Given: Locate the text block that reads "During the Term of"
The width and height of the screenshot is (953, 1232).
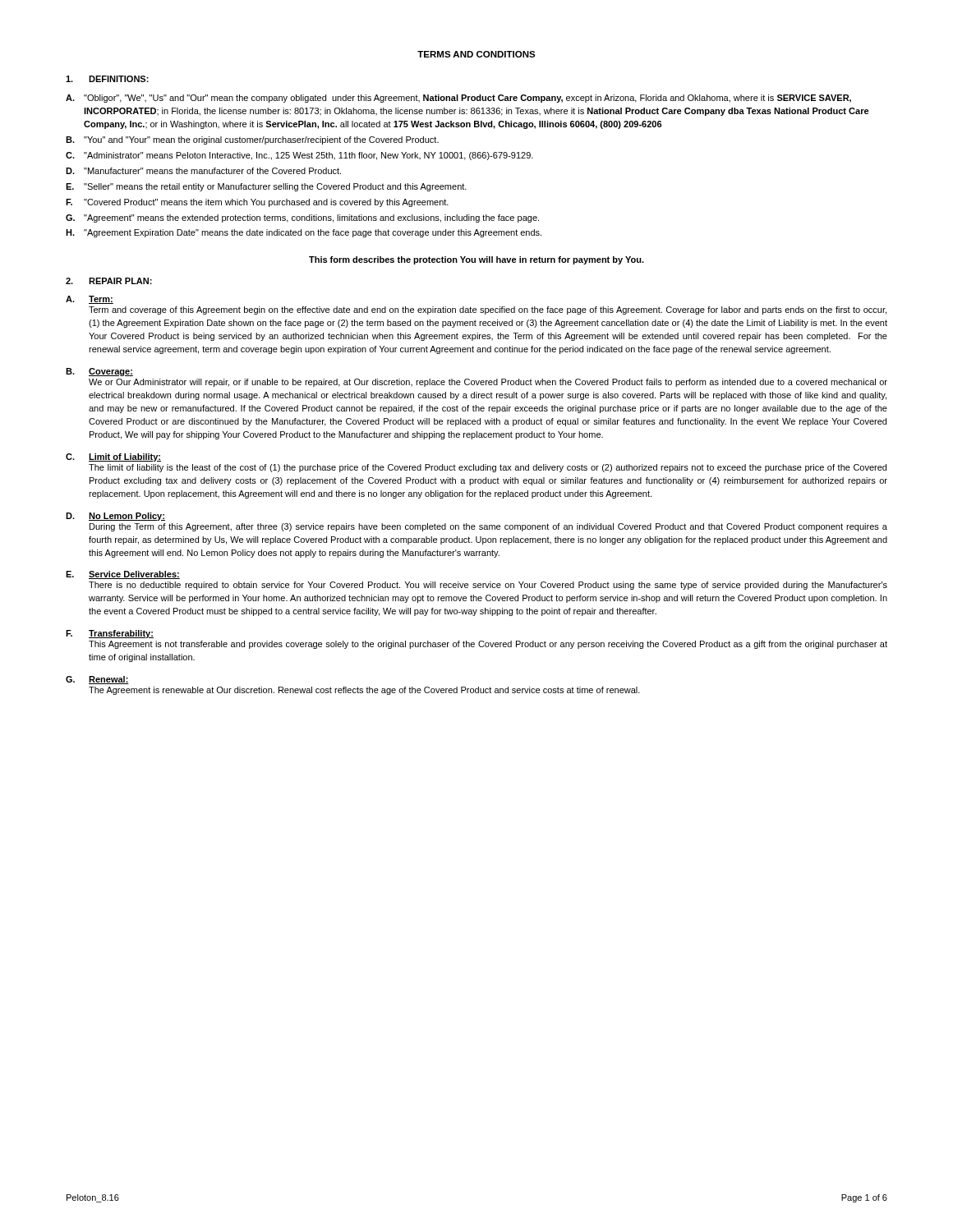Looking at the screenshot, I should click(488, 539).
